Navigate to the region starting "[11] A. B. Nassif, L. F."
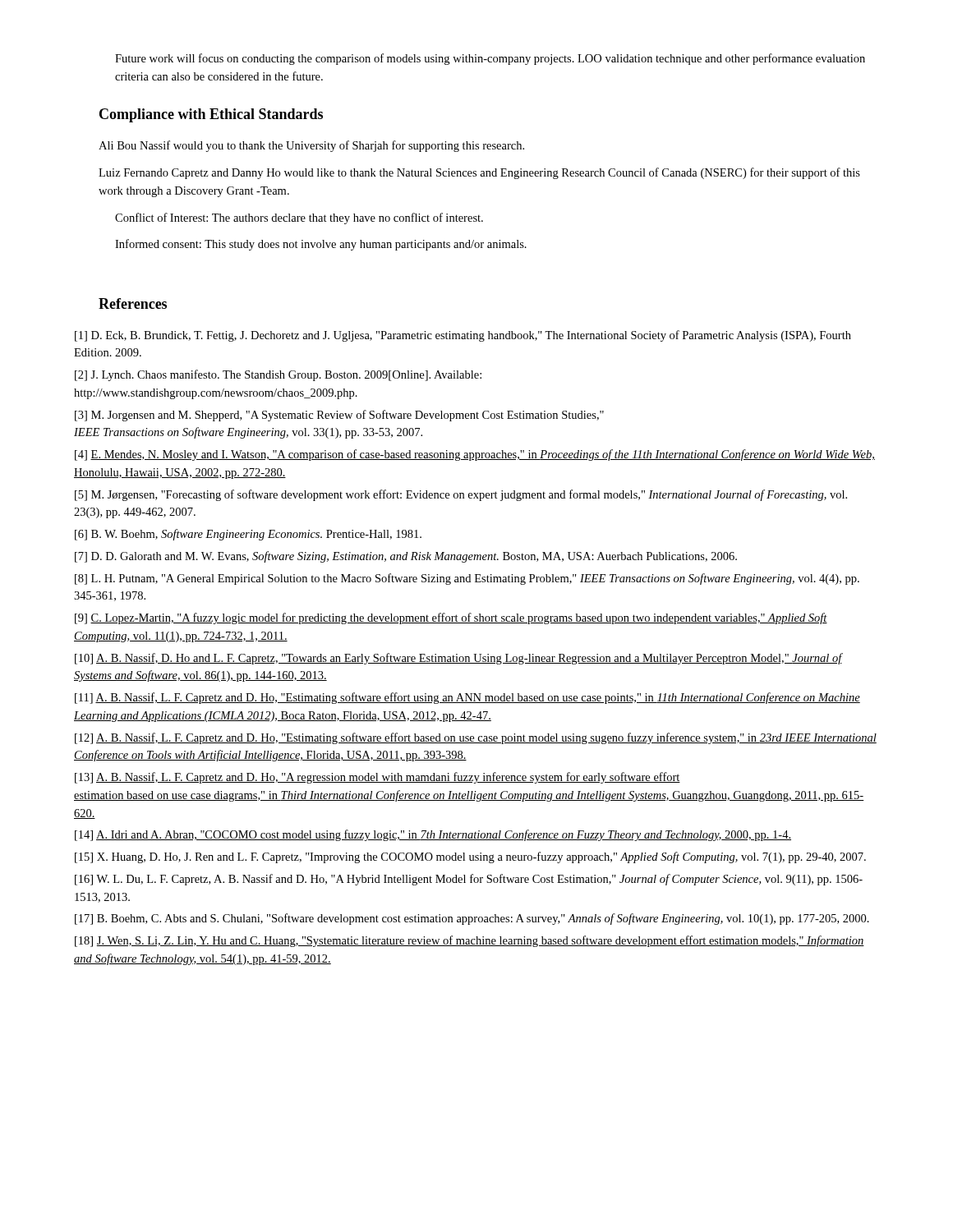 (x=467, y=706)
